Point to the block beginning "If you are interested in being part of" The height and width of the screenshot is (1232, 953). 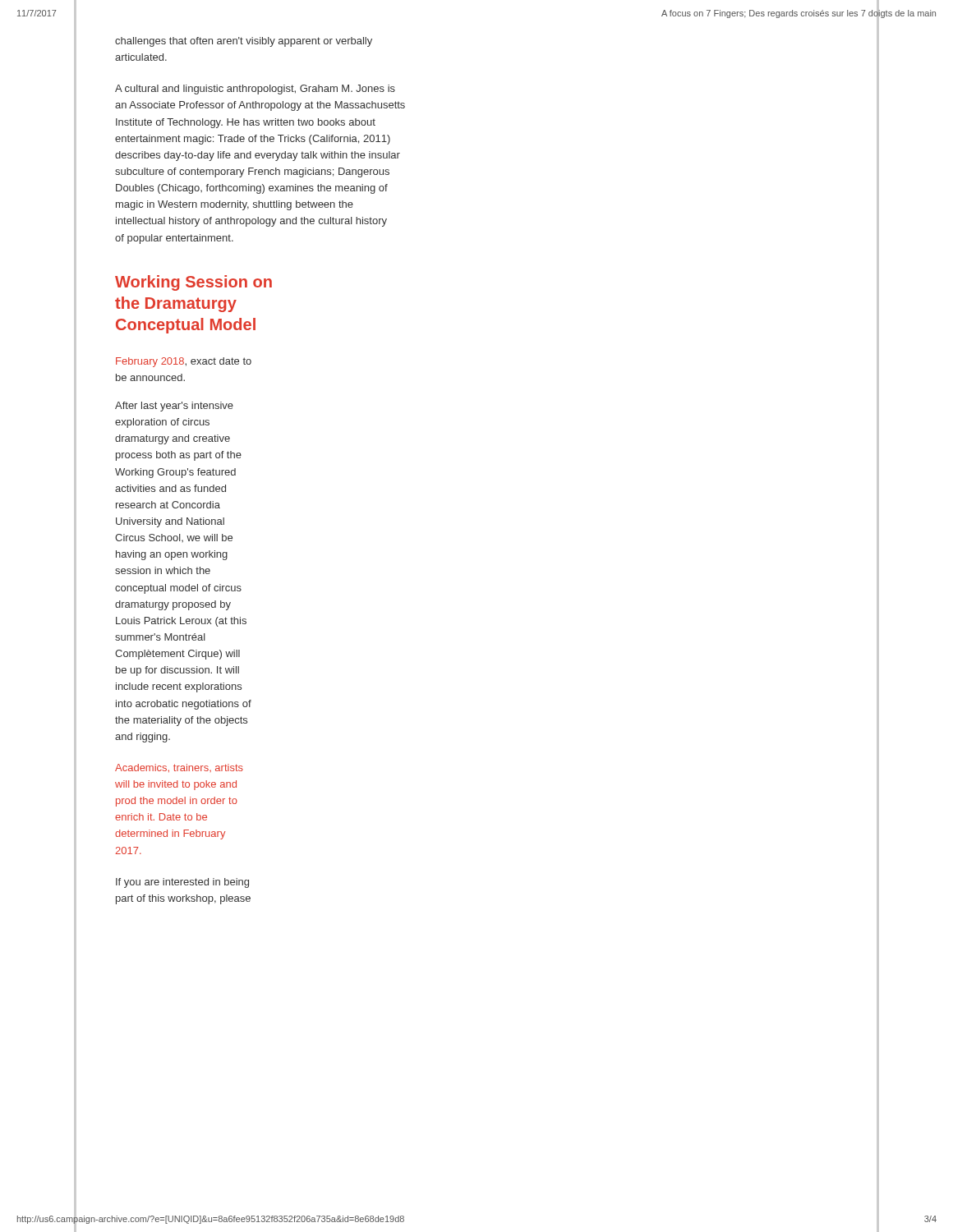pos(183,890)
